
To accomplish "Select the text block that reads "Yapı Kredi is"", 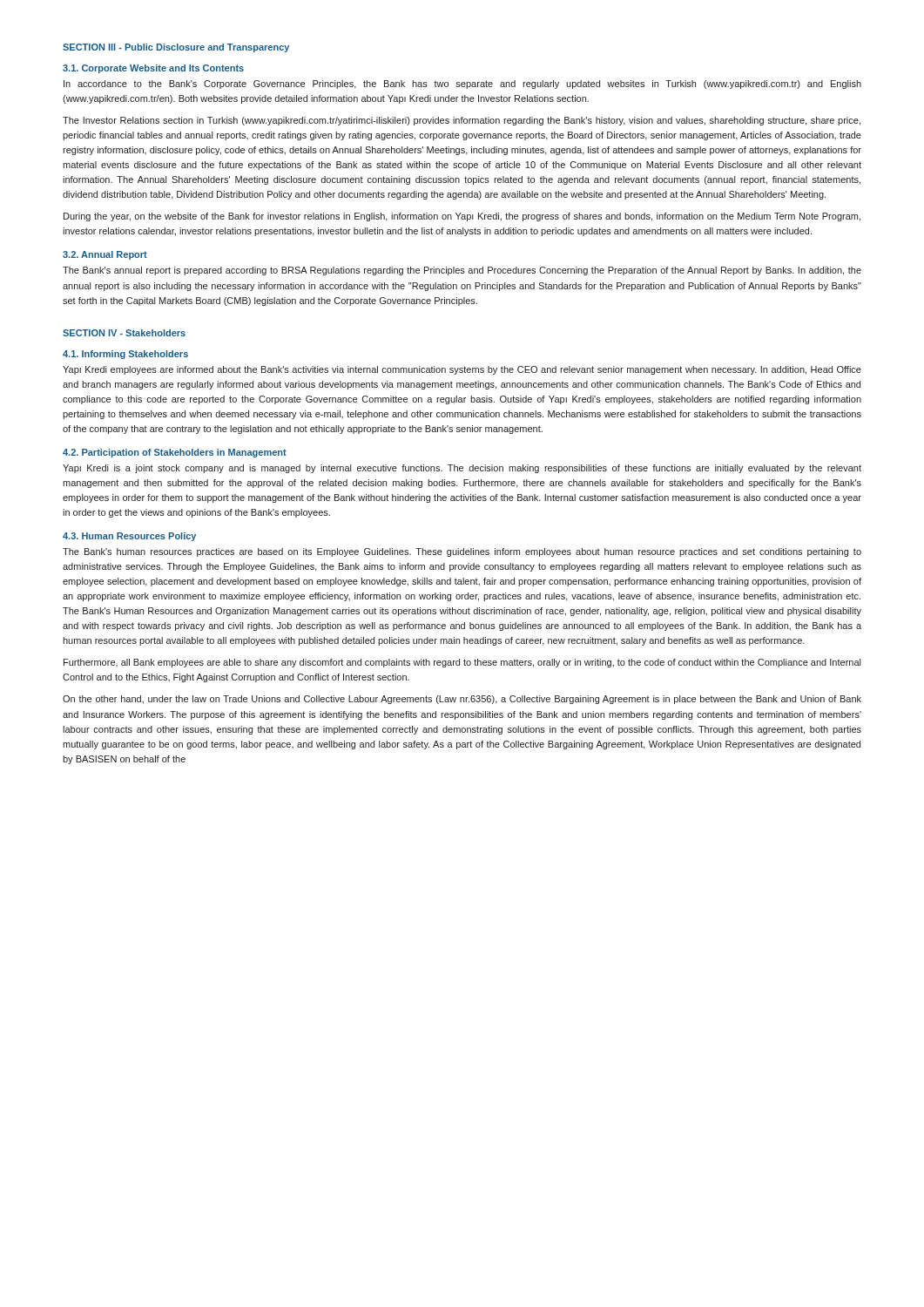I will 462,490.
